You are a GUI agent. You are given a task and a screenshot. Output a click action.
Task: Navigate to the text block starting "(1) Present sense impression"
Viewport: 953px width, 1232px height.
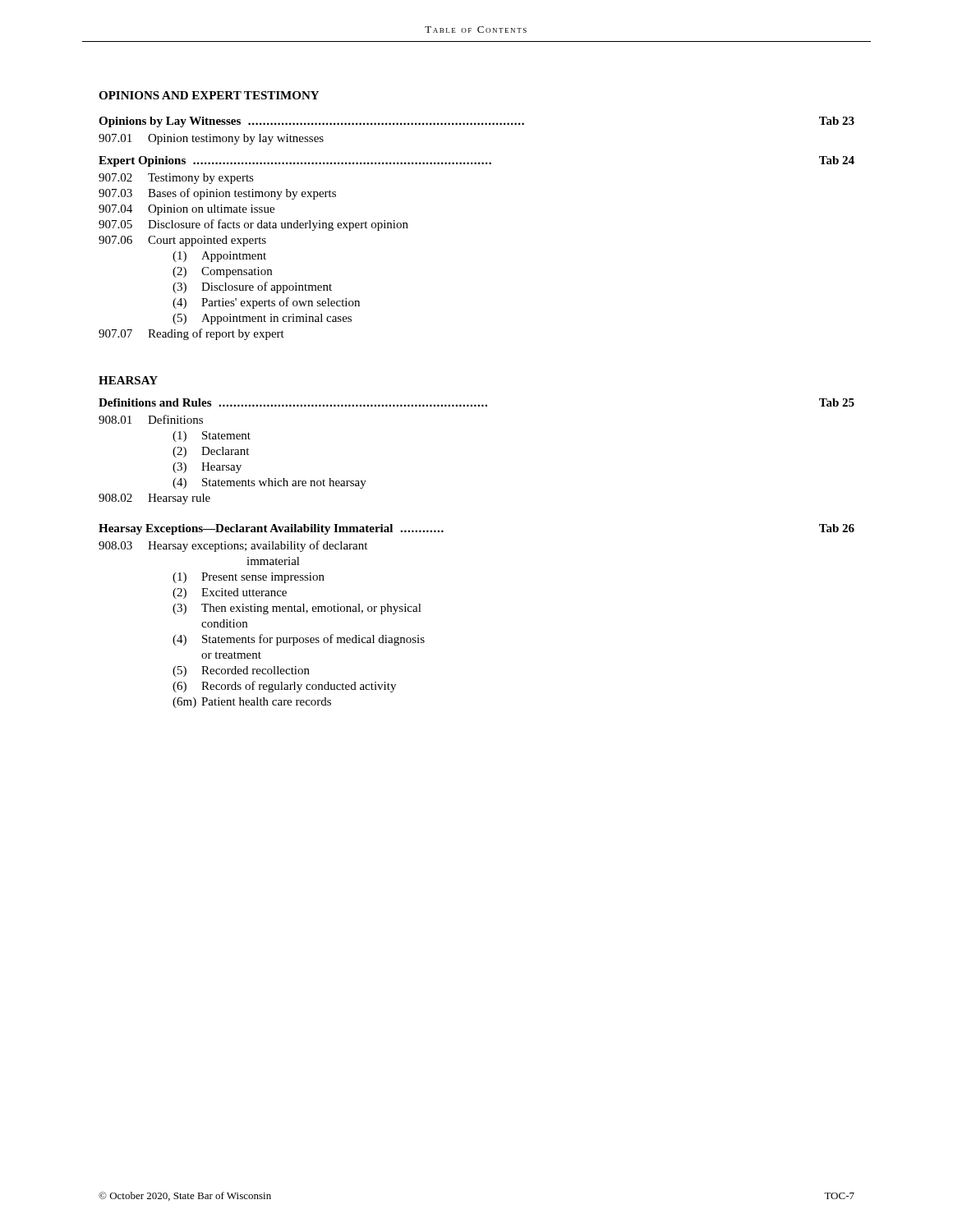point(248,577)
